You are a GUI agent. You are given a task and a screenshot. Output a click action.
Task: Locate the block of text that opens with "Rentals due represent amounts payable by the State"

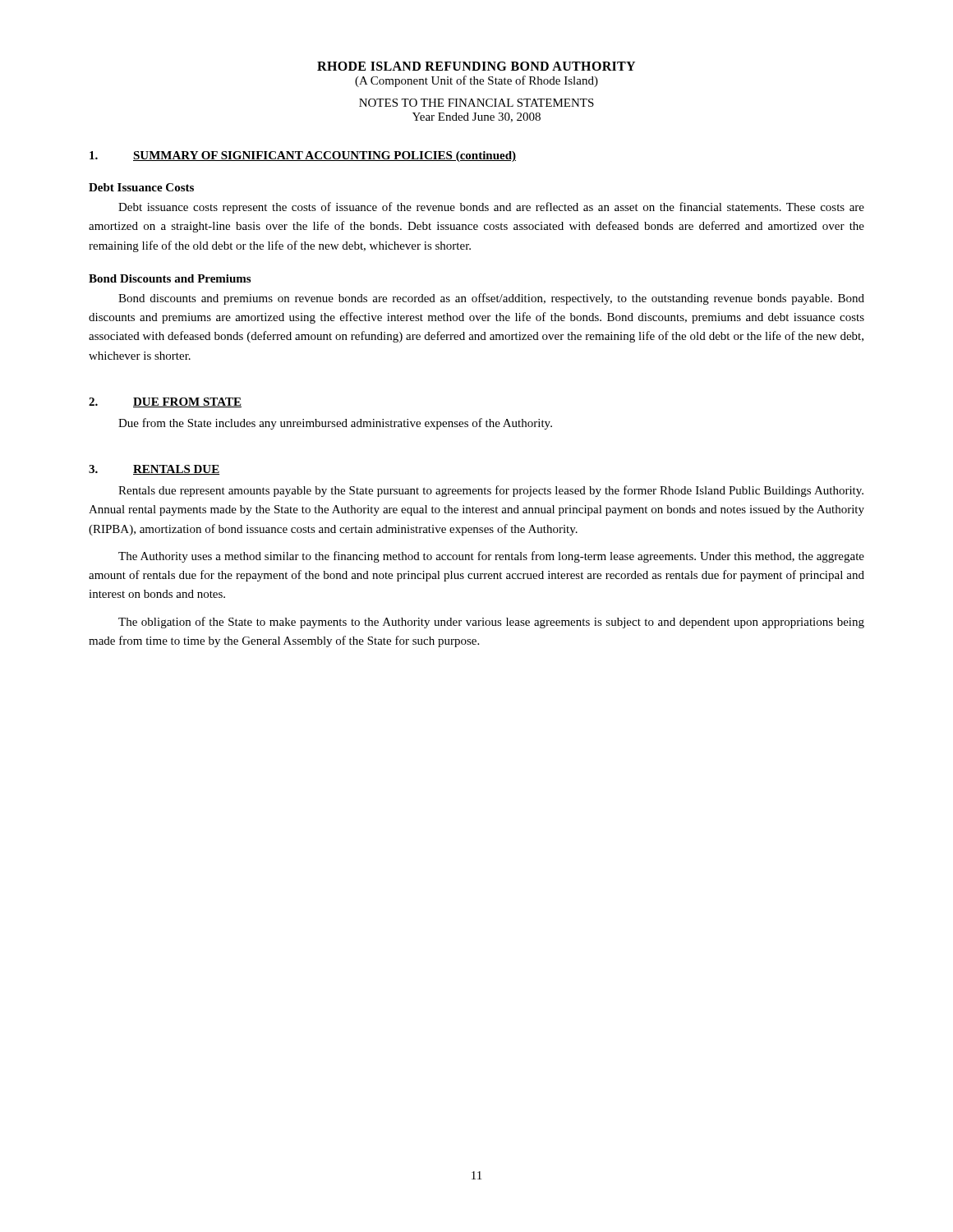[x=476, y=509]
